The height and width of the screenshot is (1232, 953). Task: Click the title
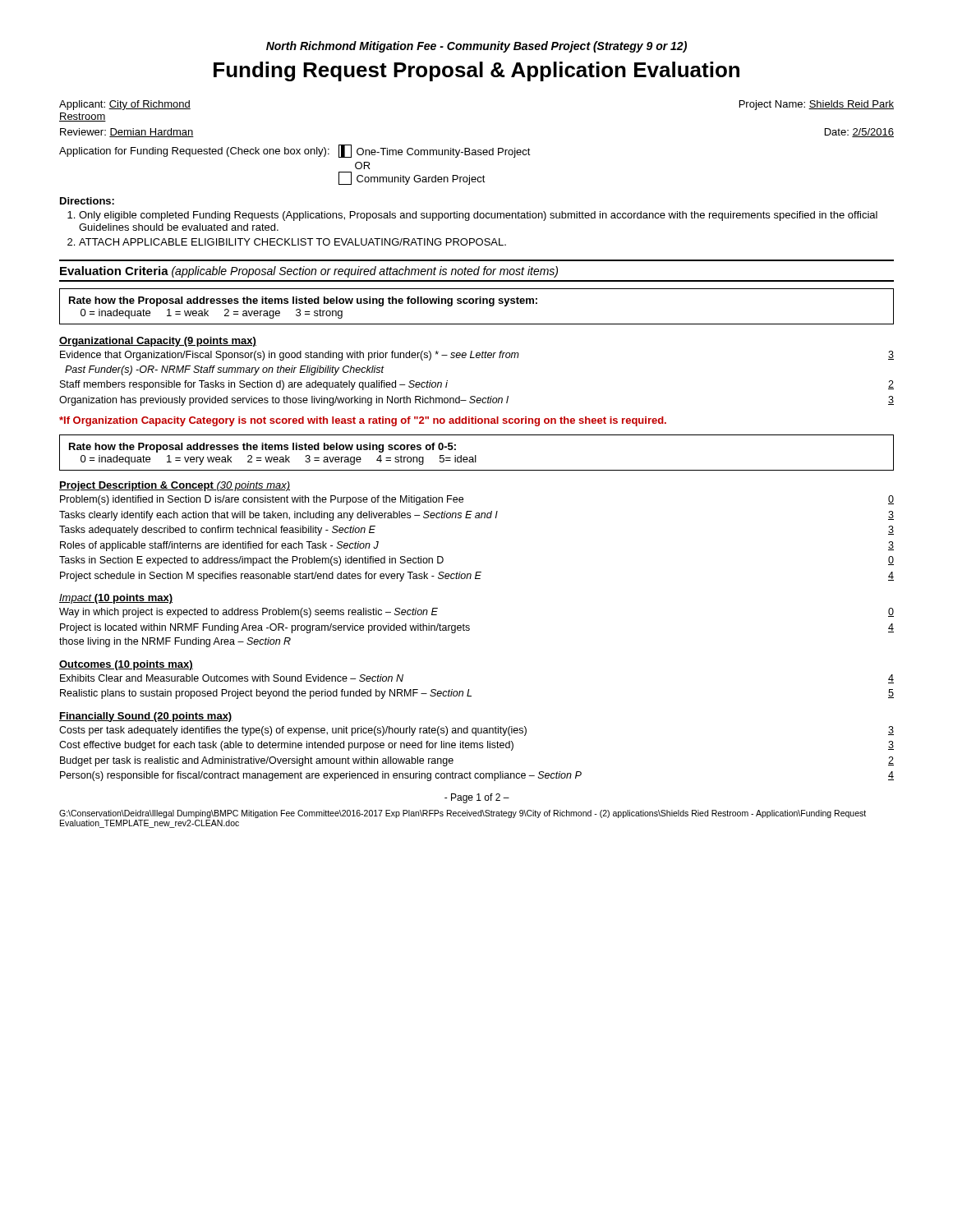click(476, 70)
